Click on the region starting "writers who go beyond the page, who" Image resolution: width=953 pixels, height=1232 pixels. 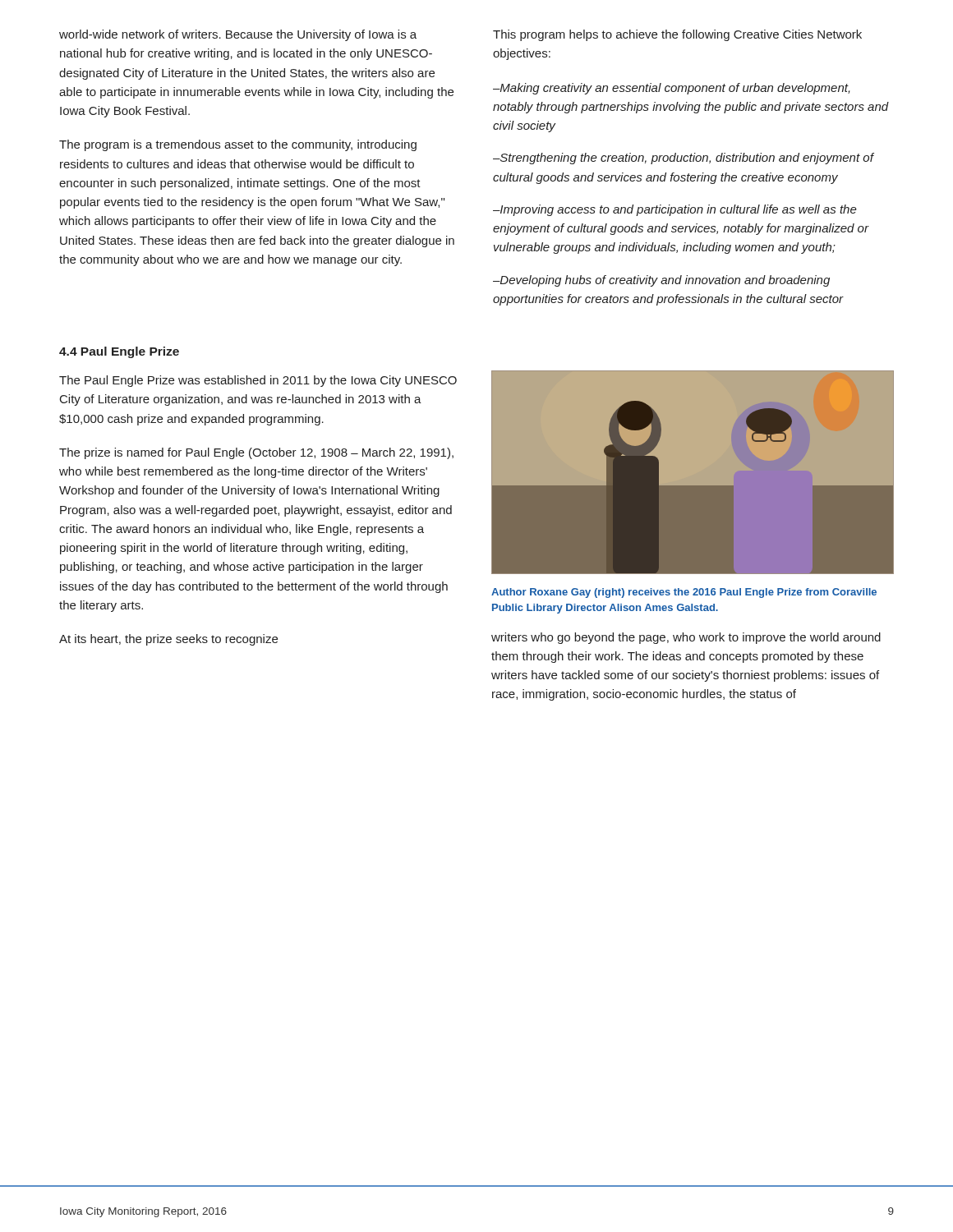(686, 665)
